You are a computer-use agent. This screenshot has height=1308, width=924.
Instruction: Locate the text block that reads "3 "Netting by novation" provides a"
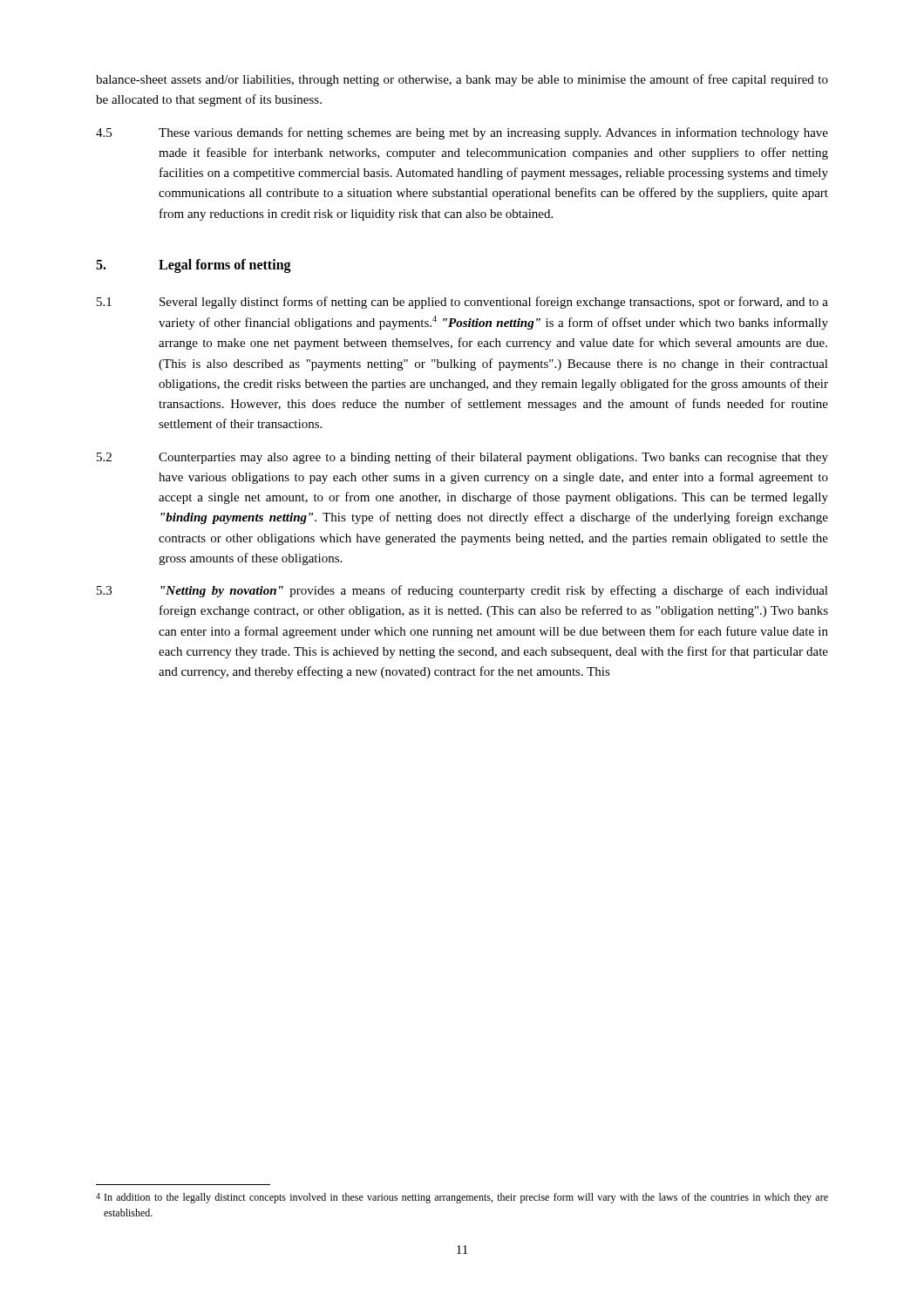pos(462,631)
